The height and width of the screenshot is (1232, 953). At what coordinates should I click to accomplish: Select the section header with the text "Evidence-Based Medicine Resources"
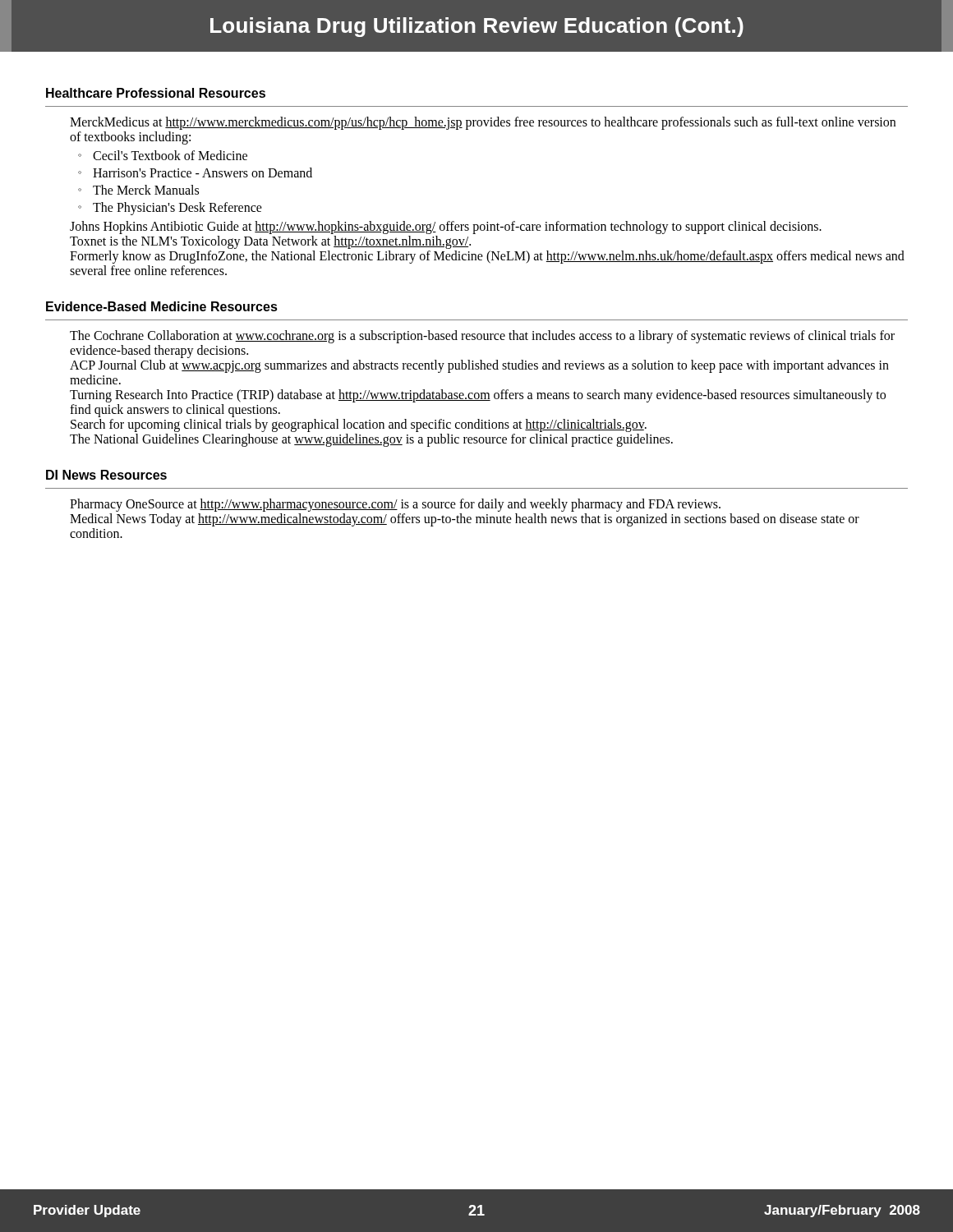click(161, 307)
